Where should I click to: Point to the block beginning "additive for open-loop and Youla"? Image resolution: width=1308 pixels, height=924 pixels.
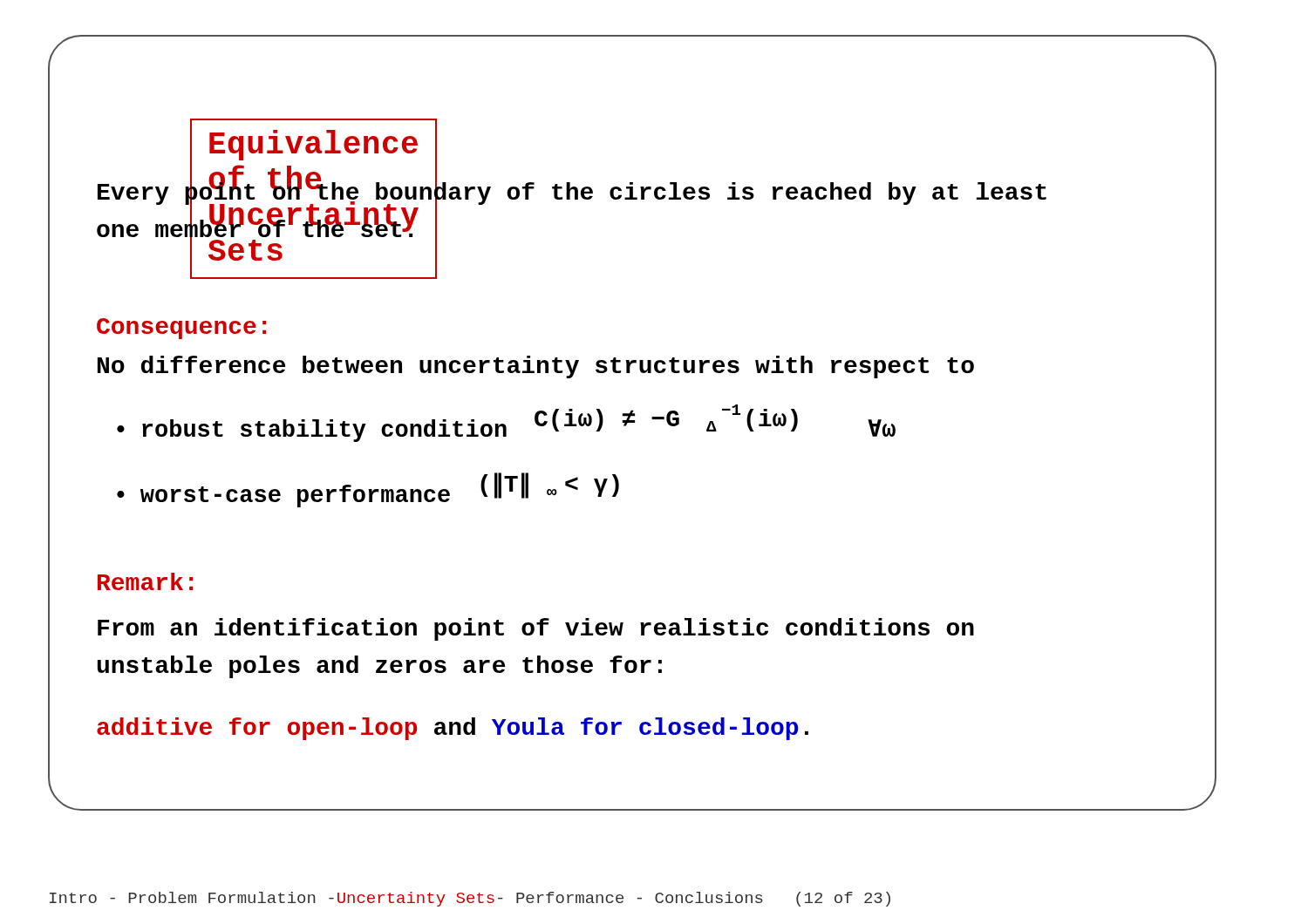click(x=455, y=728)
